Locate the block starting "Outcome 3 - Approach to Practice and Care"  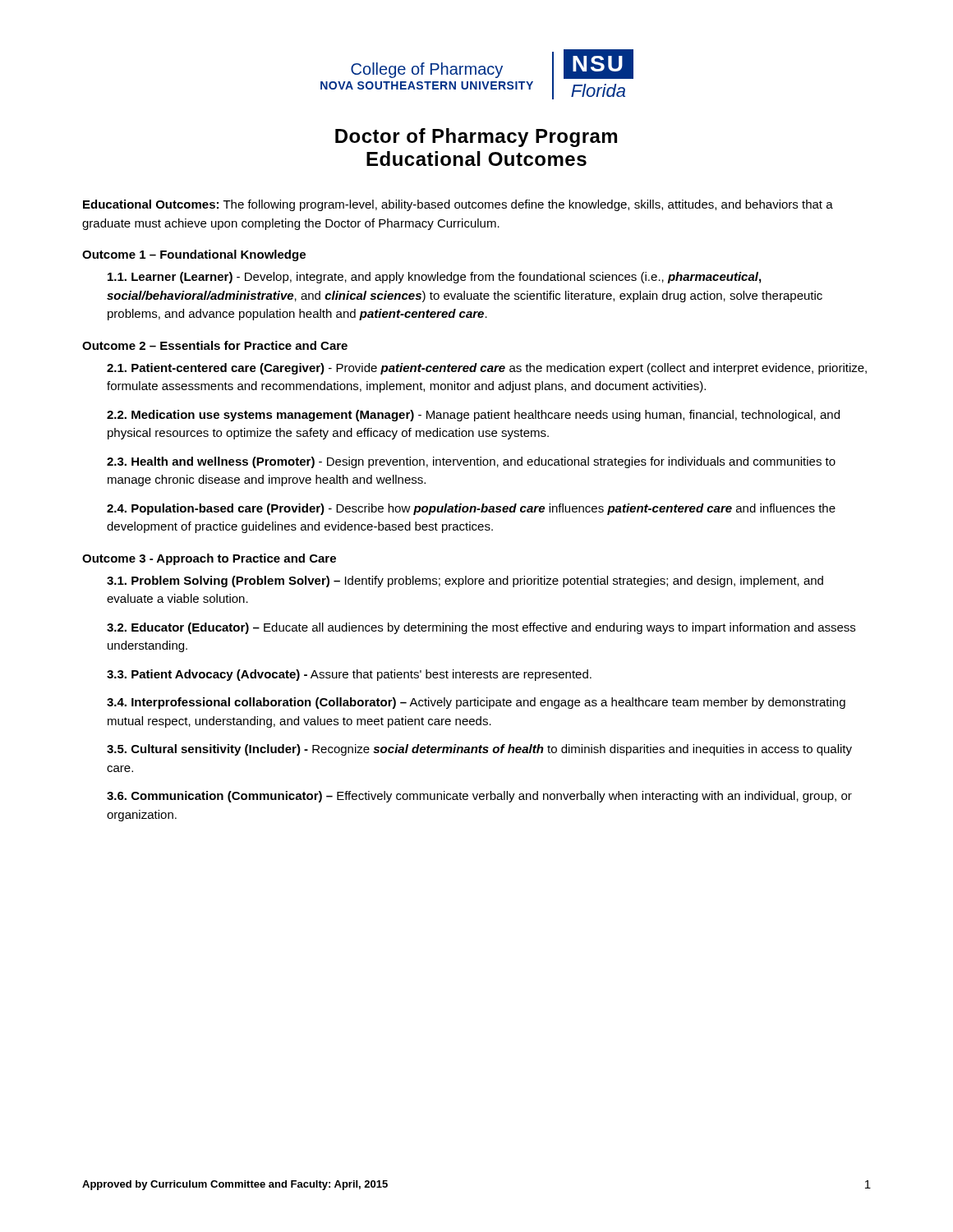tap(209, 558)
